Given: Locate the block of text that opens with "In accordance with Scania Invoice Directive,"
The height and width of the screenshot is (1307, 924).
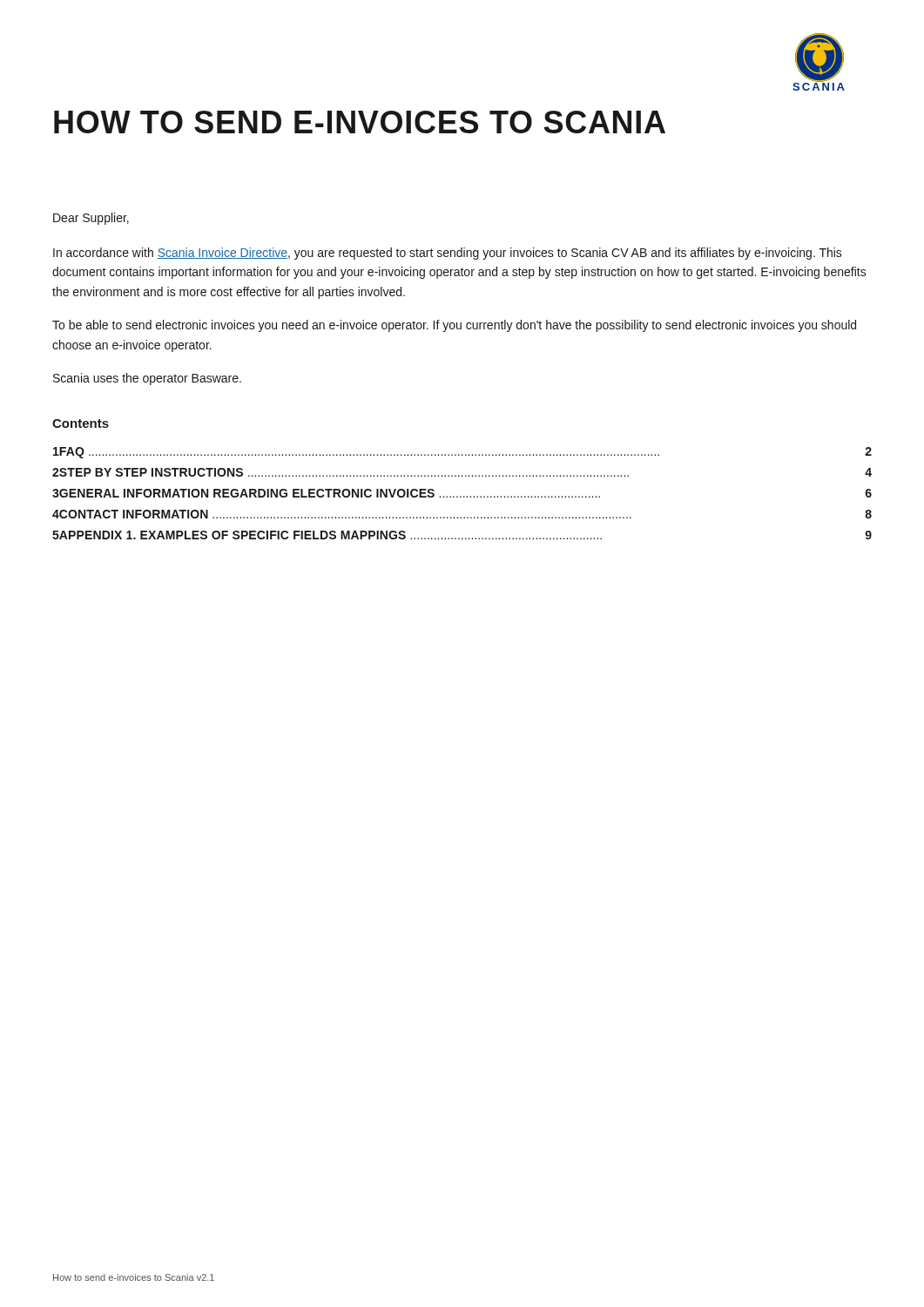Looking at the screenshot, I should coord(459,272).
